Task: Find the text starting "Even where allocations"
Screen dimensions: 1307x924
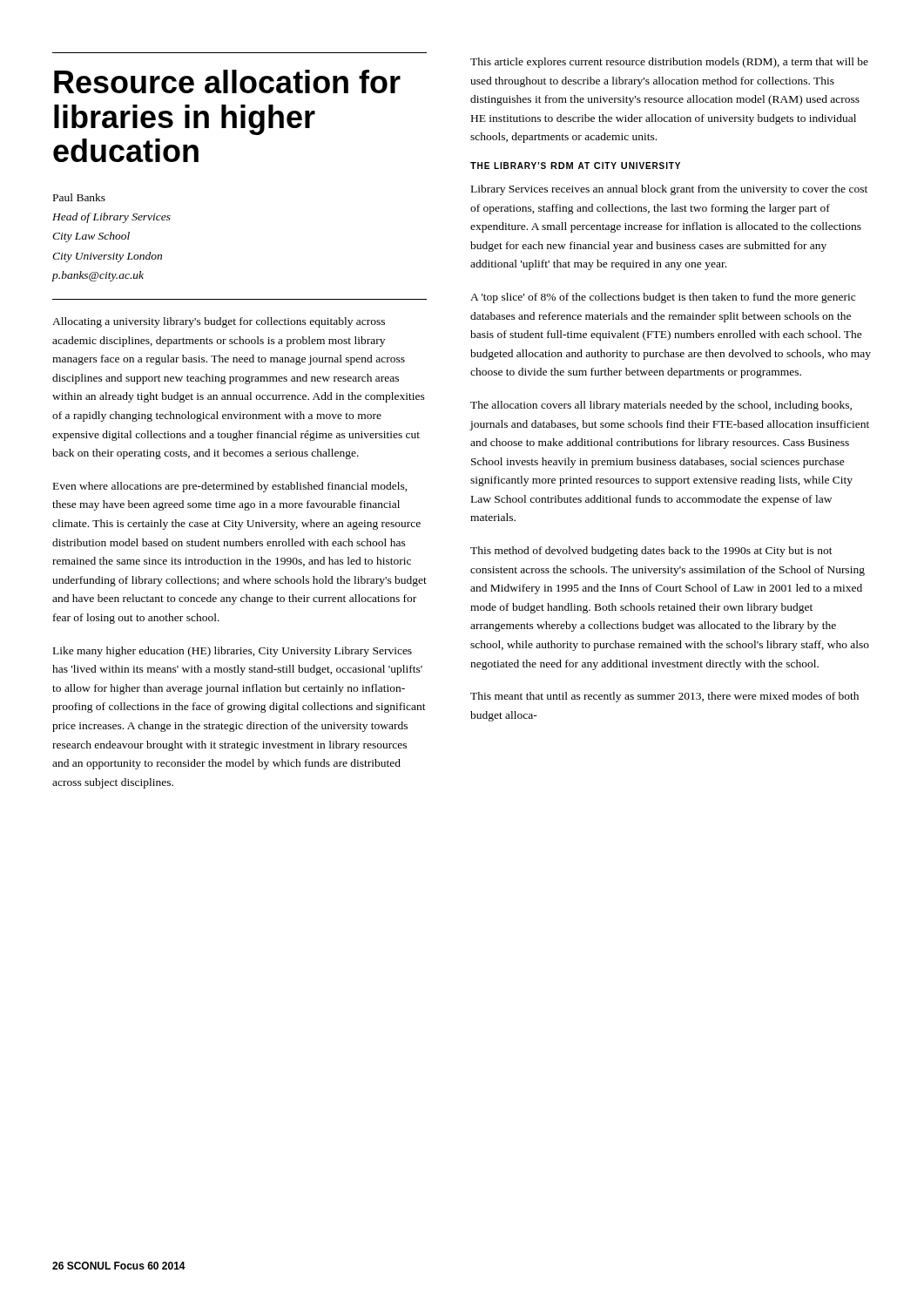Action: pos(239,551)
